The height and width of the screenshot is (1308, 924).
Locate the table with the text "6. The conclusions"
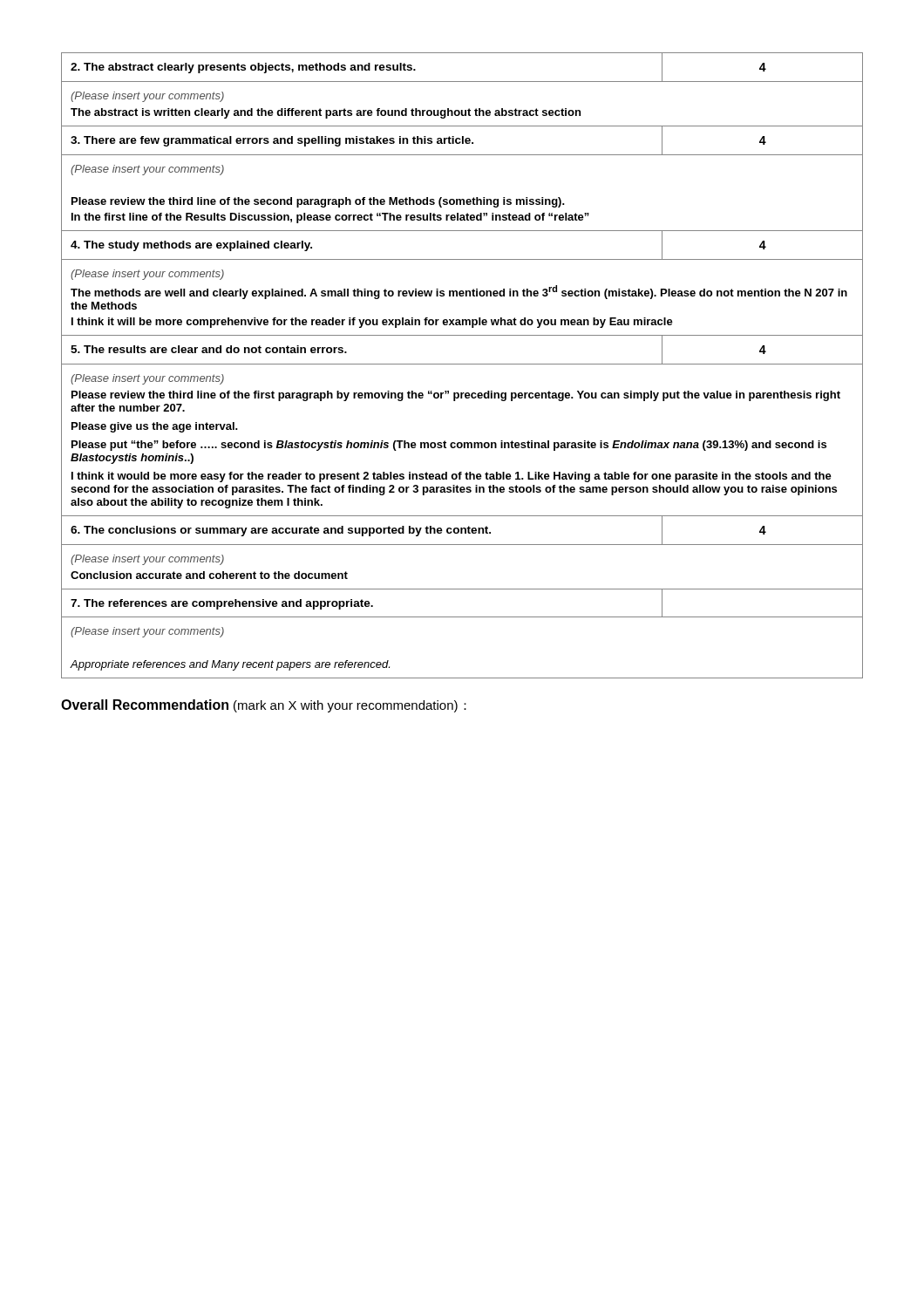point(462,366)
